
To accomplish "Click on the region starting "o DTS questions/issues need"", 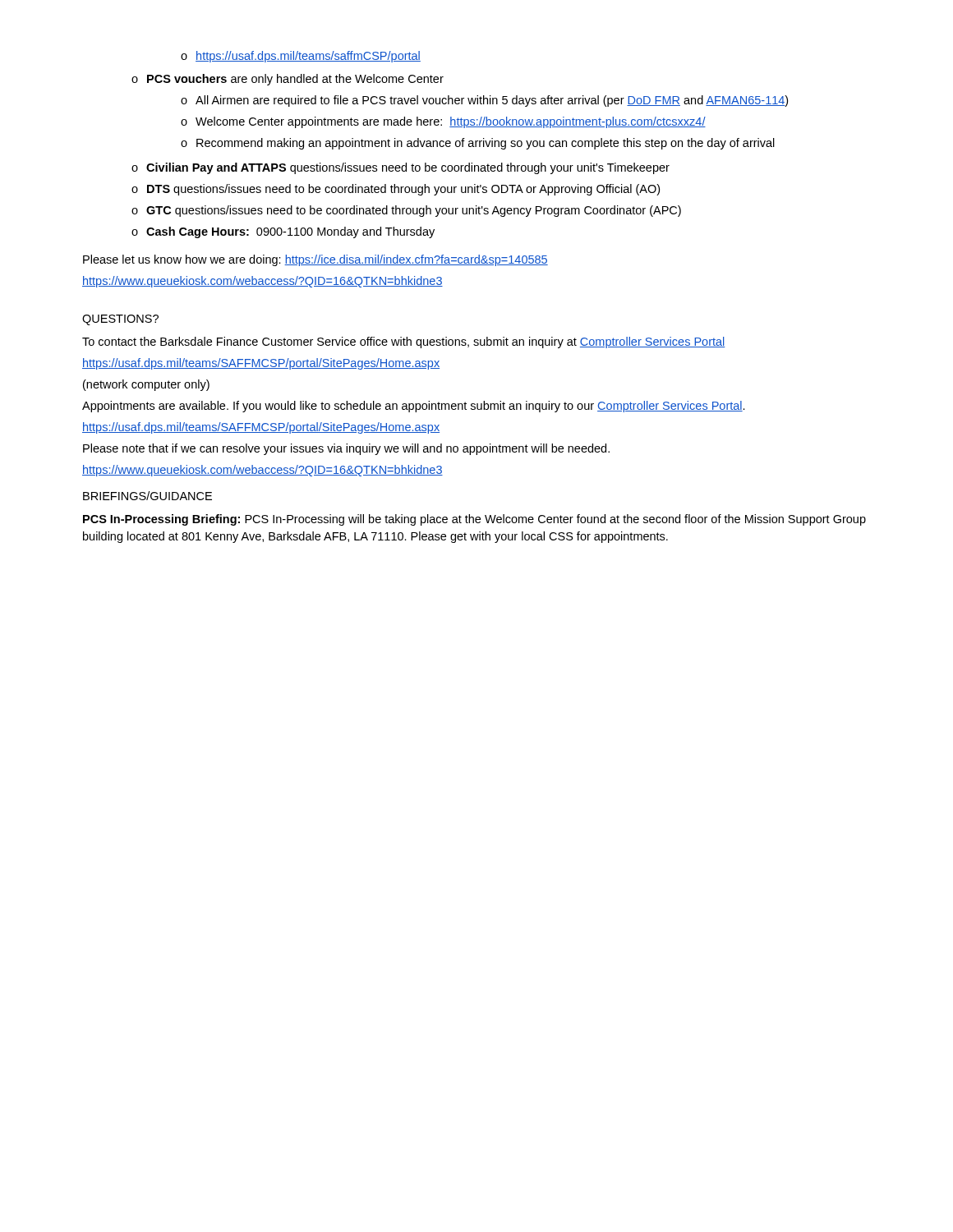I will pyautogui.click(x=396, y=189).
